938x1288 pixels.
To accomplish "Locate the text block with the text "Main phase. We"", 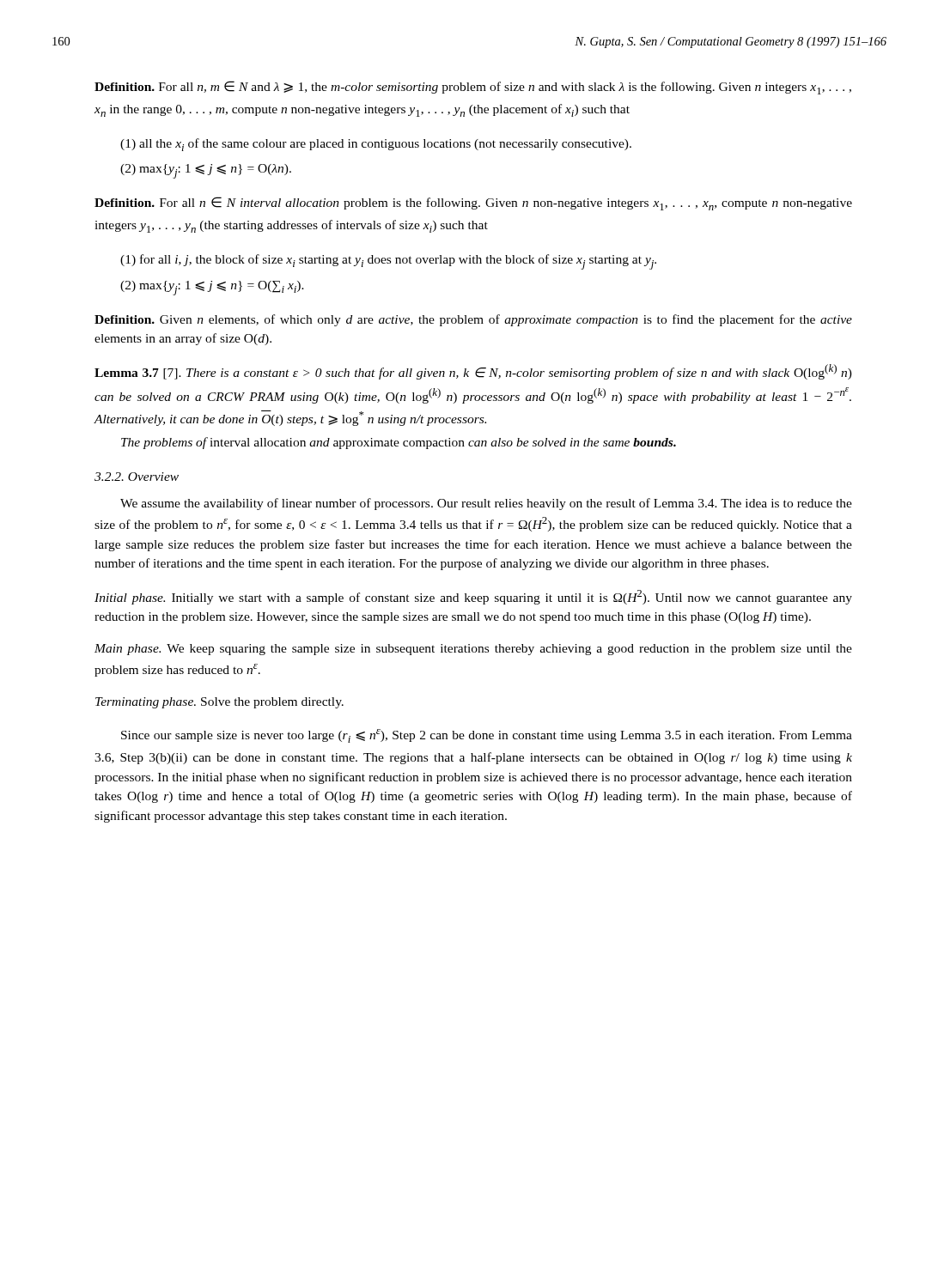I will click(x=473, y=659).
